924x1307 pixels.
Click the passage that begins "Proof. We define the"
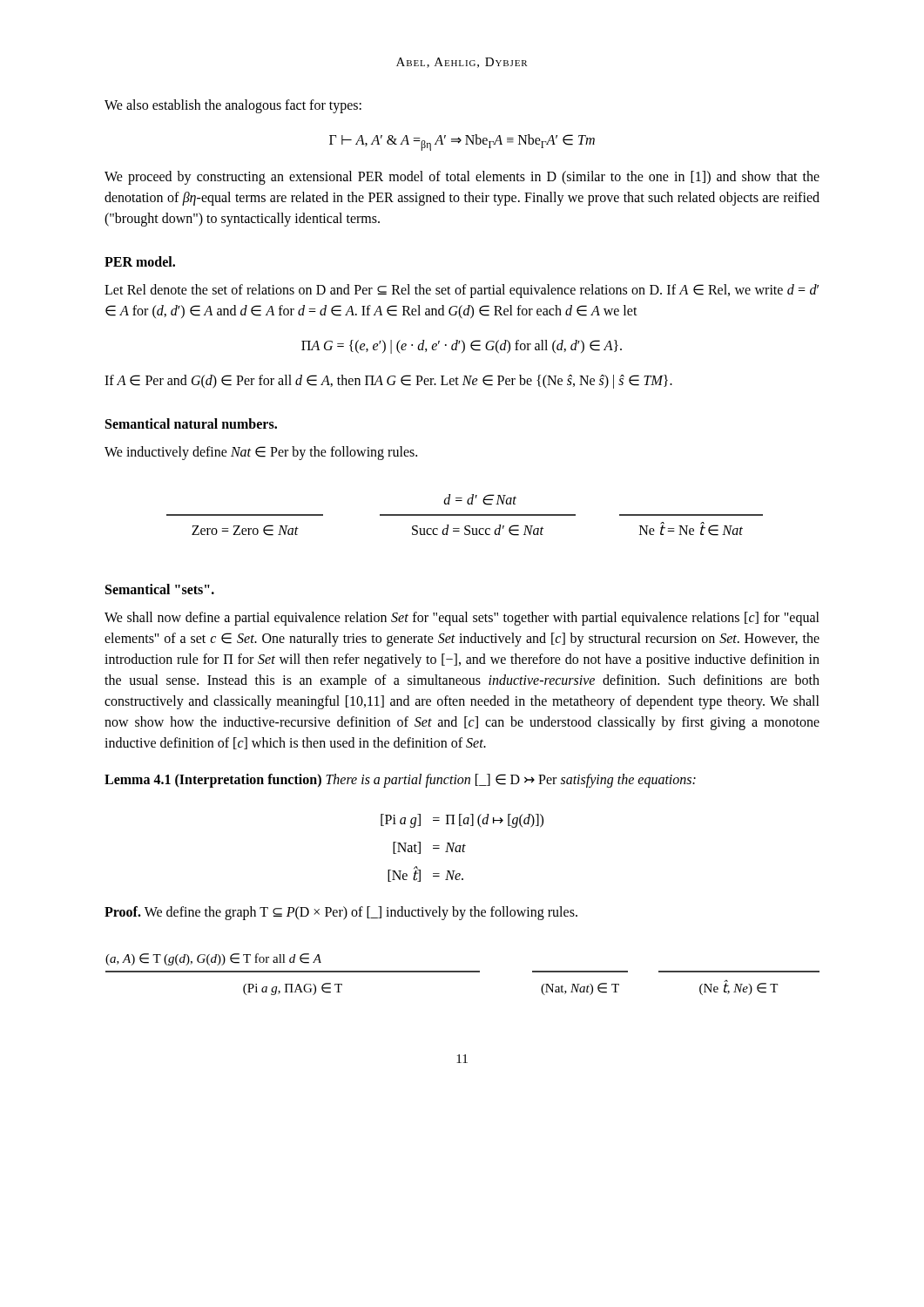(x=341, y=912)
